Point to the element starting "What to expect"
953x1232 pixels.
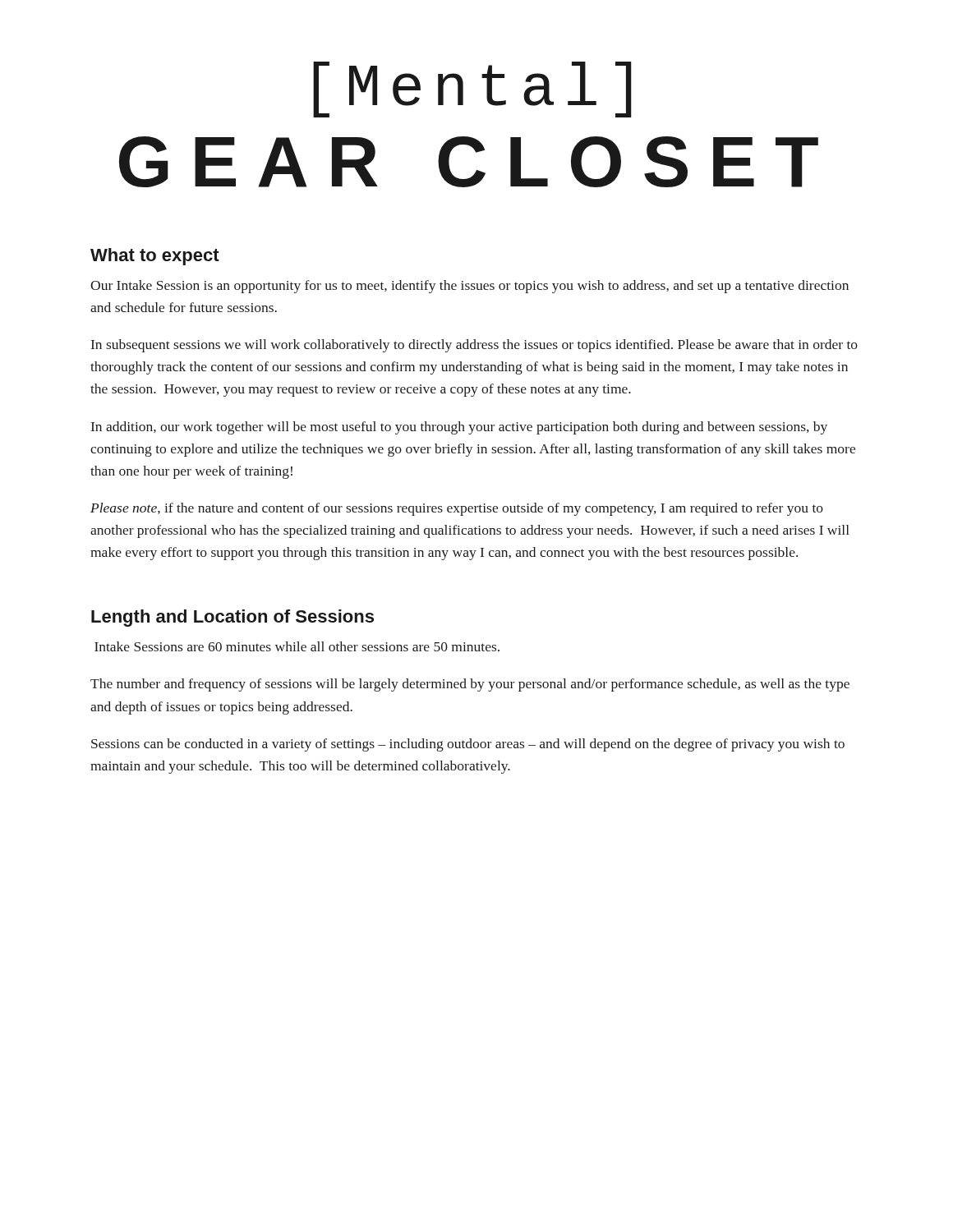[155, 255]
